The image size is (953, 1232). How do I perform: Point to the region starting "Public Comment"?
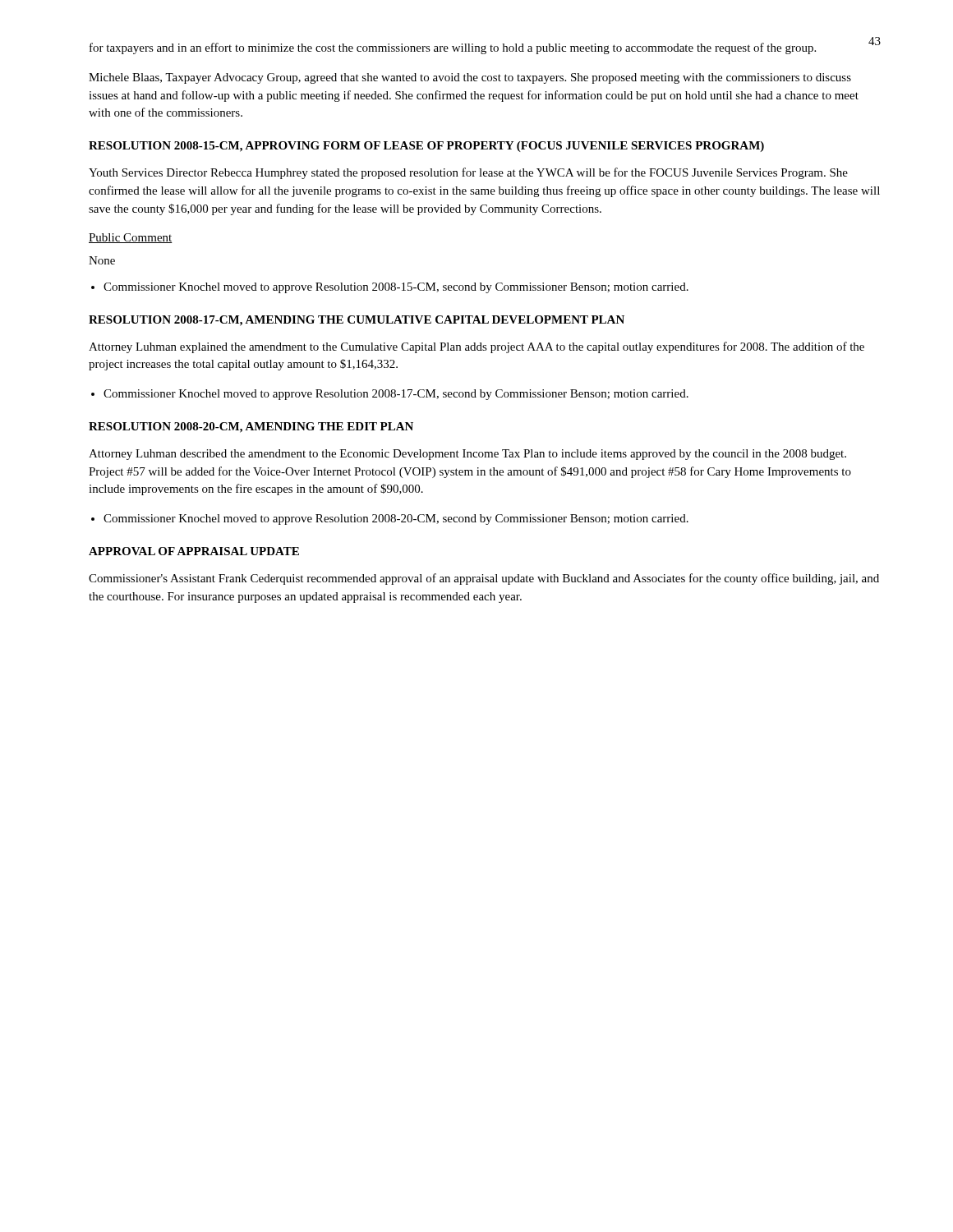130,238
